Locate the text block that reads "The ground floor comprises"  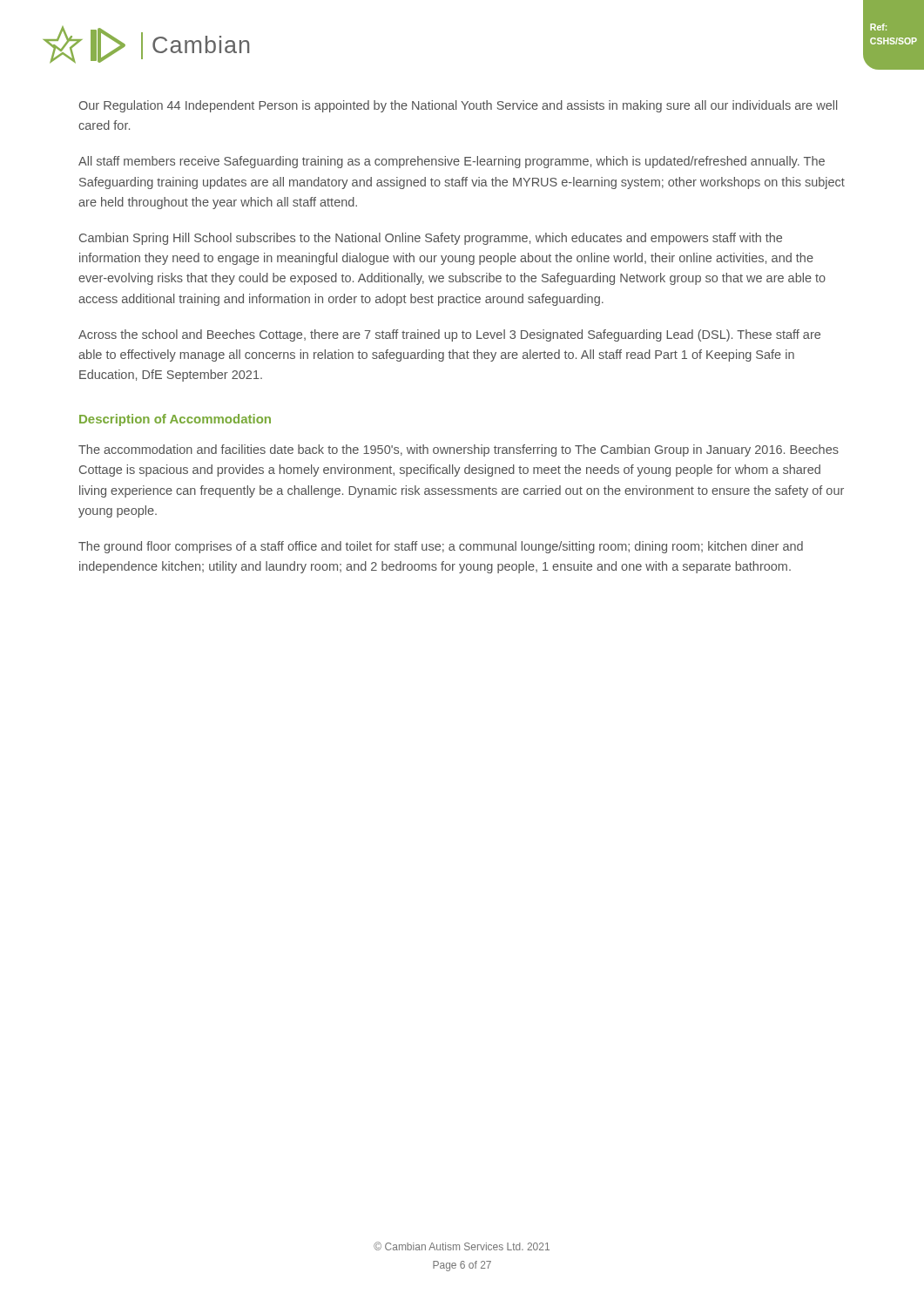441,556
